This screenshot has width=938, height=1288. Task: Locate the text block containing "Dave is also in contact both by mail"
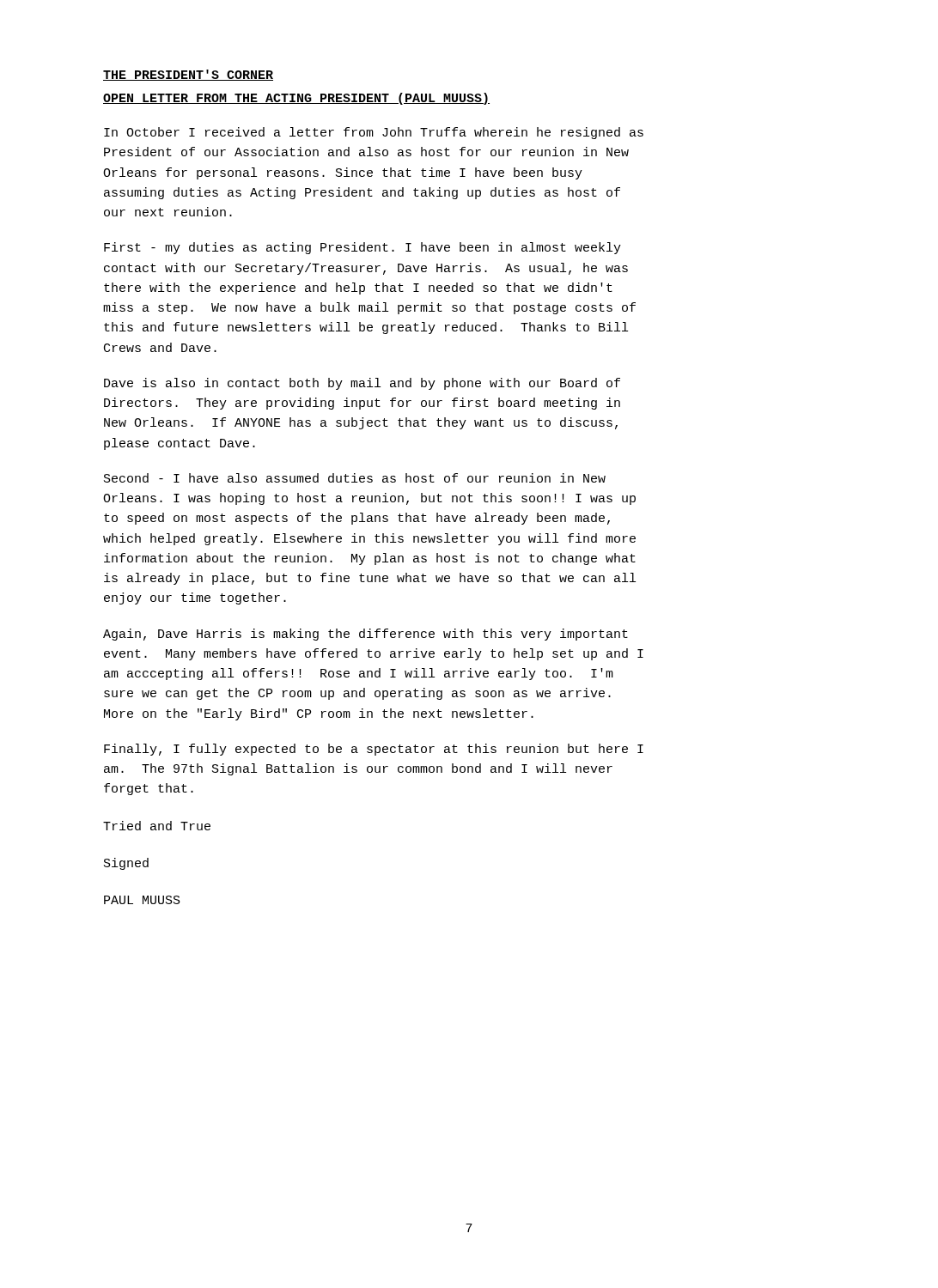362,414
